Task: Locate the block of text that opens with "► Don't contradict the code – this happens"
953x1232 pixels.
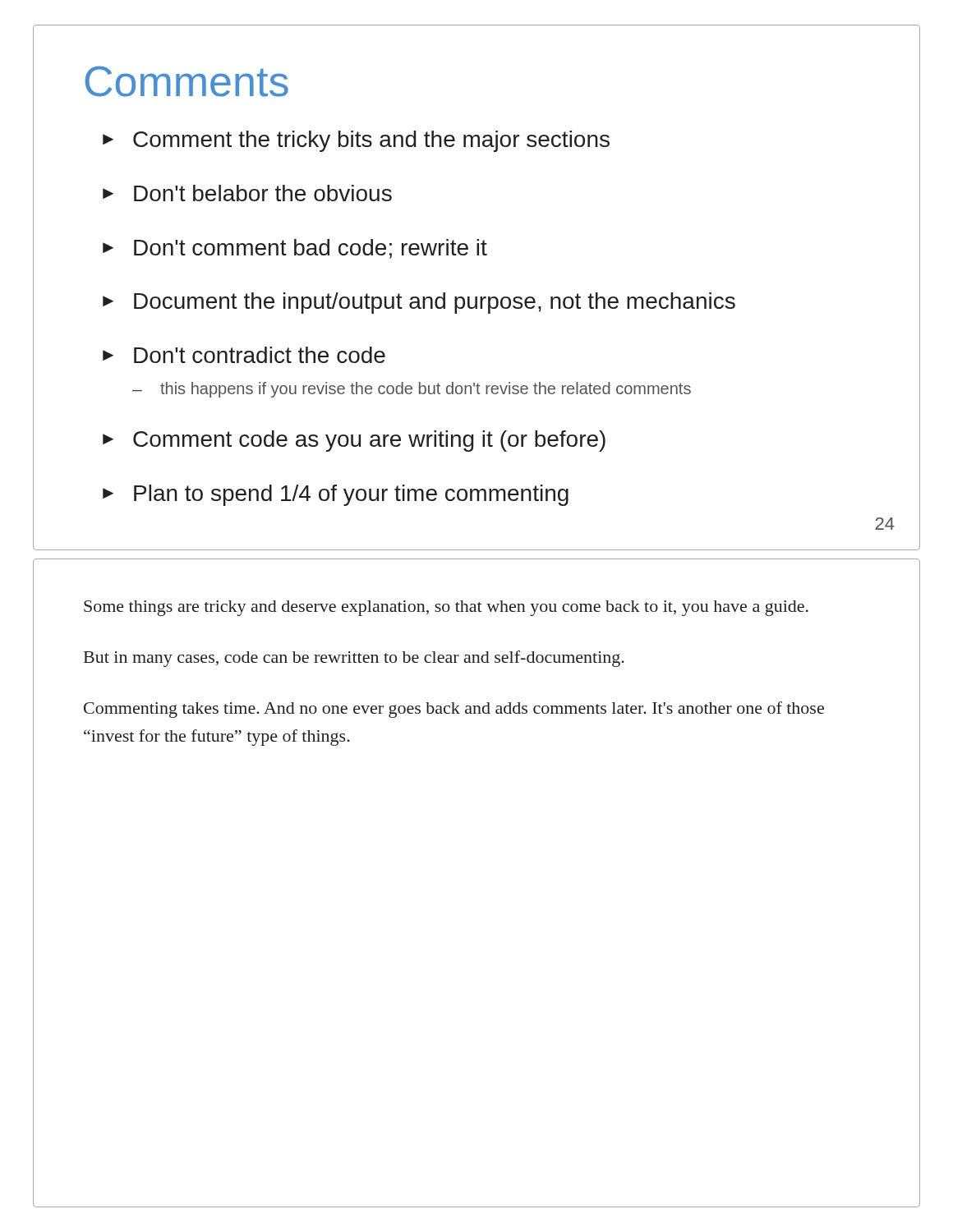Action: point(244,355)
